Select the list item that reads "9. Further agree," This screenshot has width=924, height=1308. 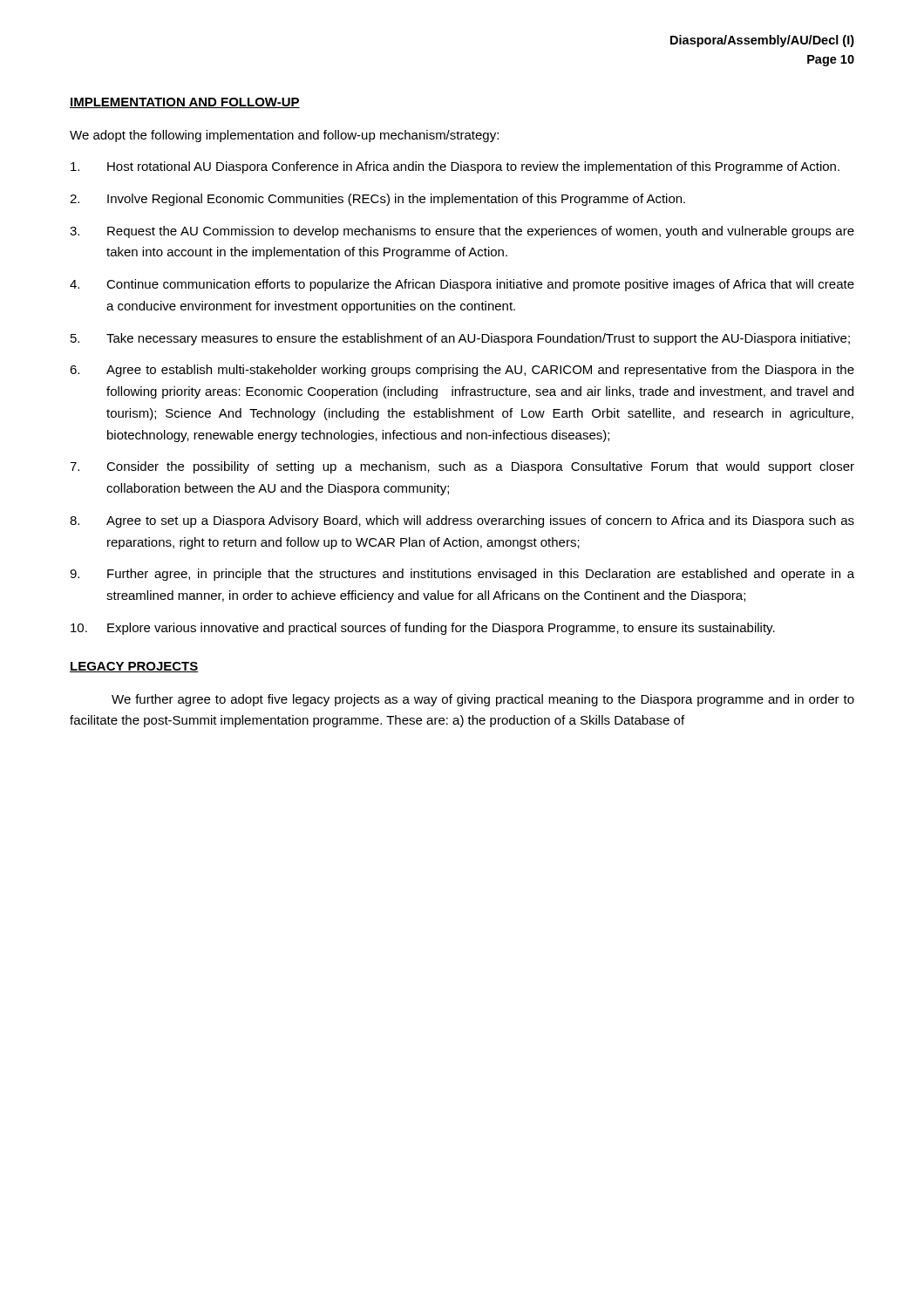(462, 585)
